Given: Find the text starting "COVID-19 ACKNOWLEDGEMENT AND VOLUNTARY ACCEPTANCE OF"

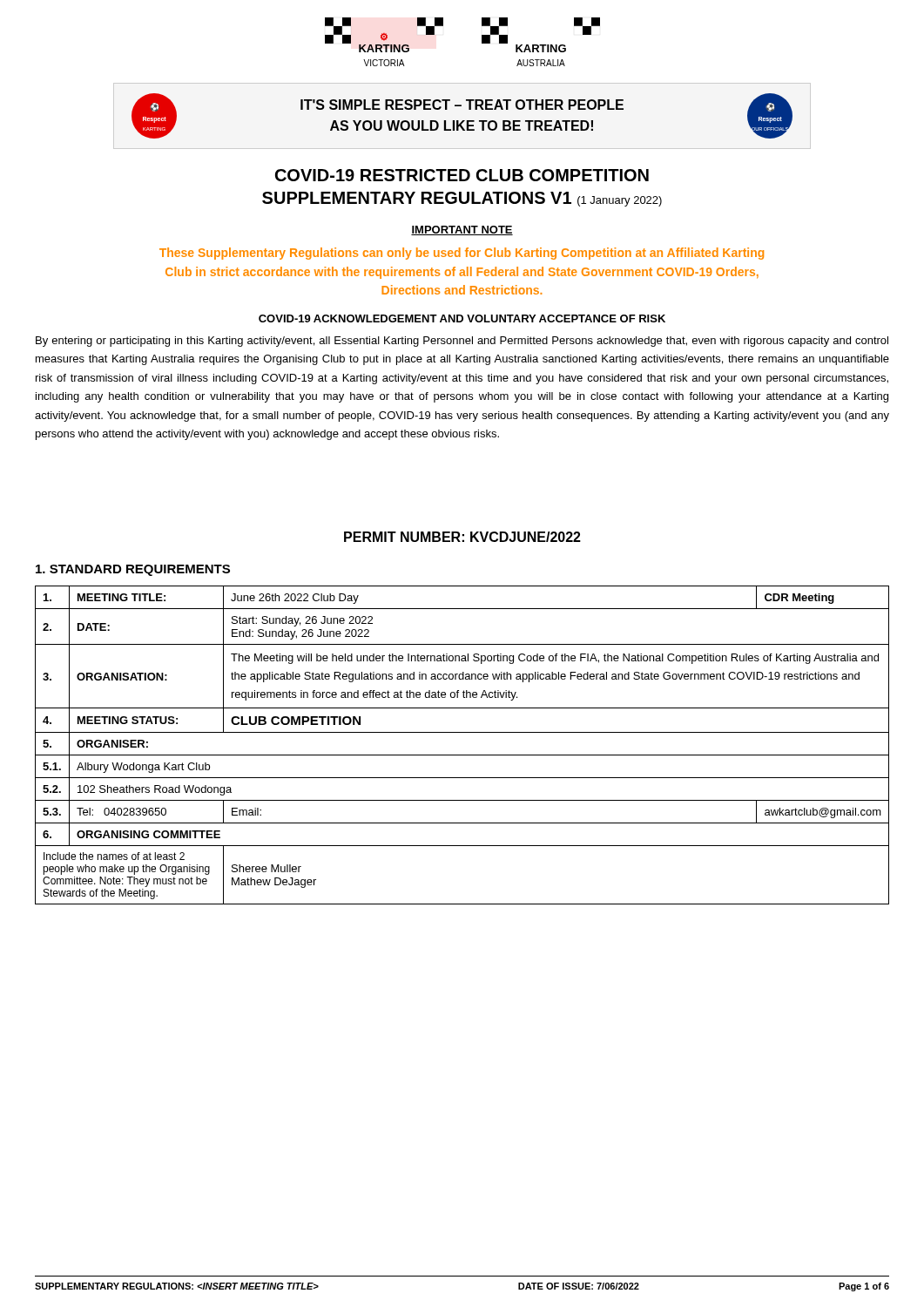Looking at the screenshot, I should click(x=462, y=319).
